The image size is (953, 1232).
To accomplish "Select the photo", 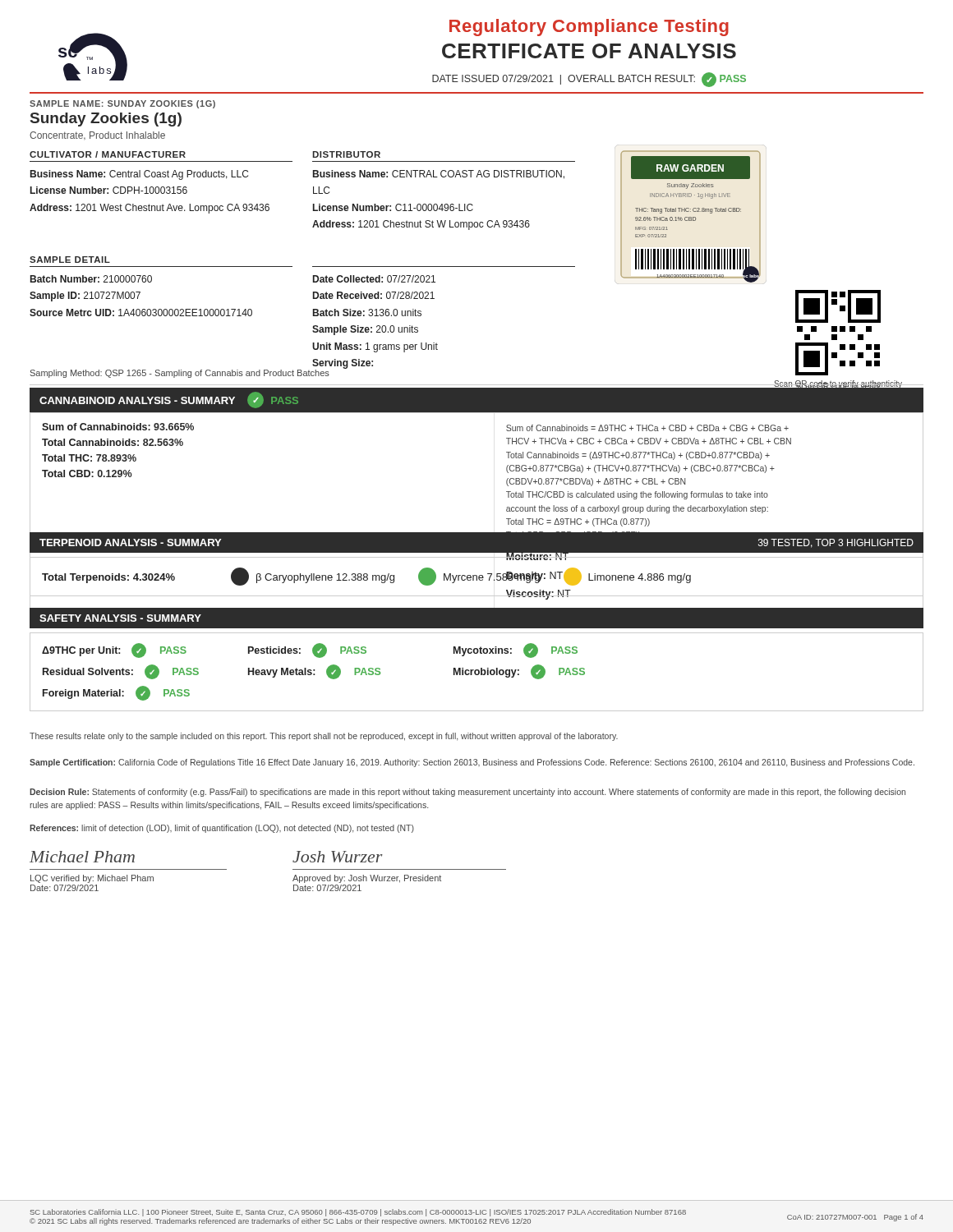I will tap(690, 214).
